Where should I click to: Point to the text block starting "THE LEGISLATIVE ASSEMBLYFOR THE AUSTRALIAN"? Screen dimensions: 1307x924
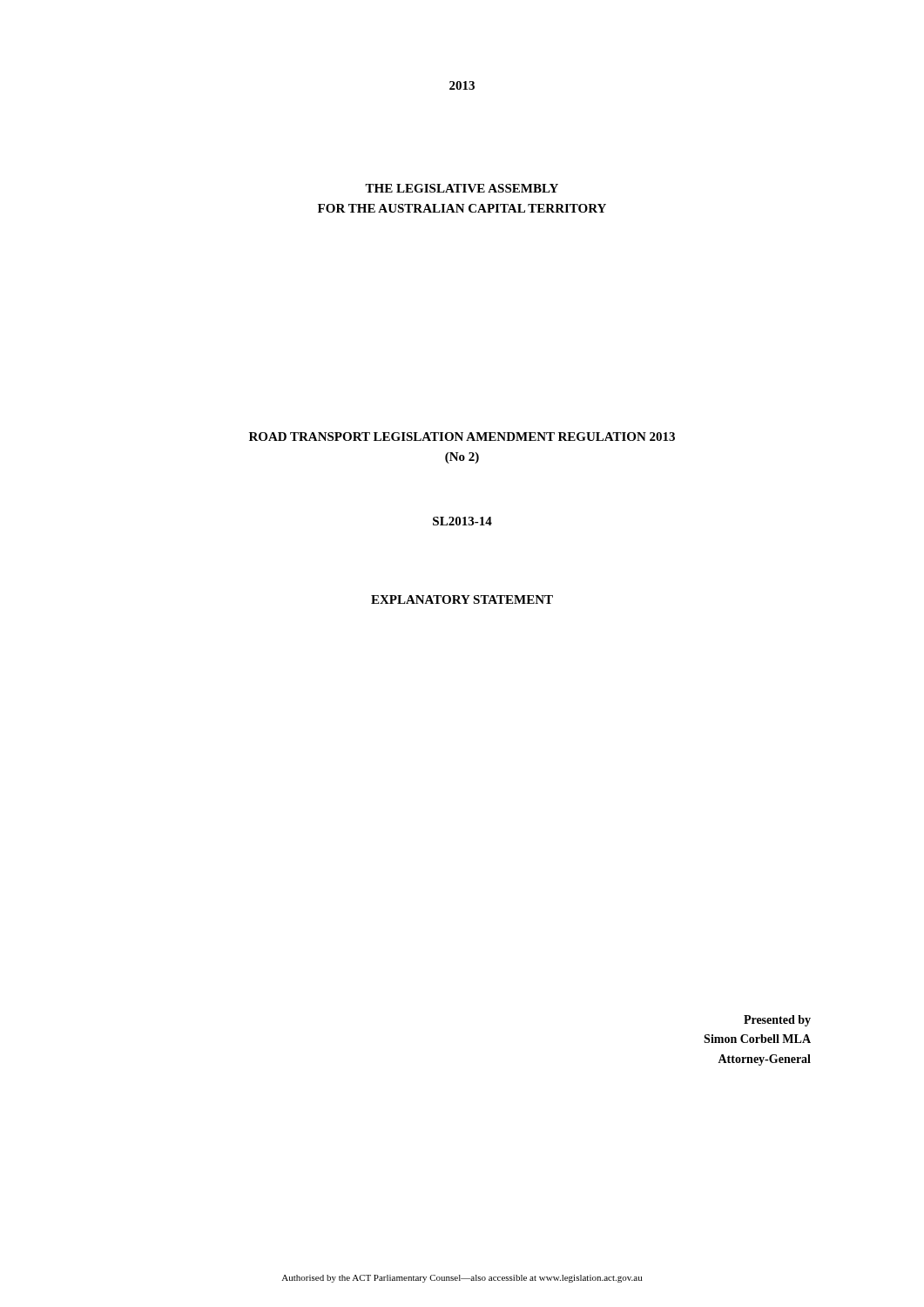(462, 198)
